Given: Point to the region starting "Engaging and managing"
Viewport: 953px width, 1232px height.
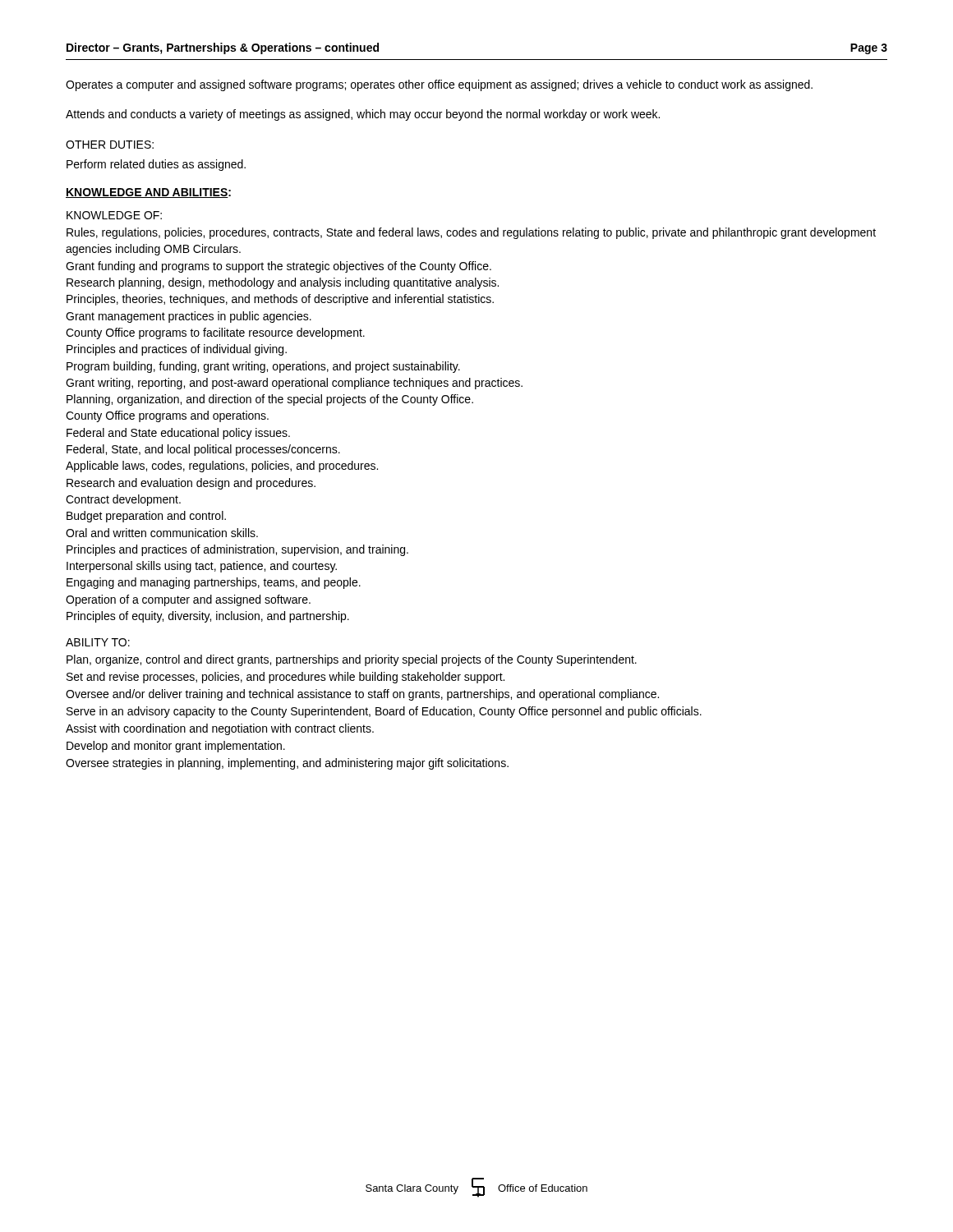Looking at the screenshot, I should (213, 583).
